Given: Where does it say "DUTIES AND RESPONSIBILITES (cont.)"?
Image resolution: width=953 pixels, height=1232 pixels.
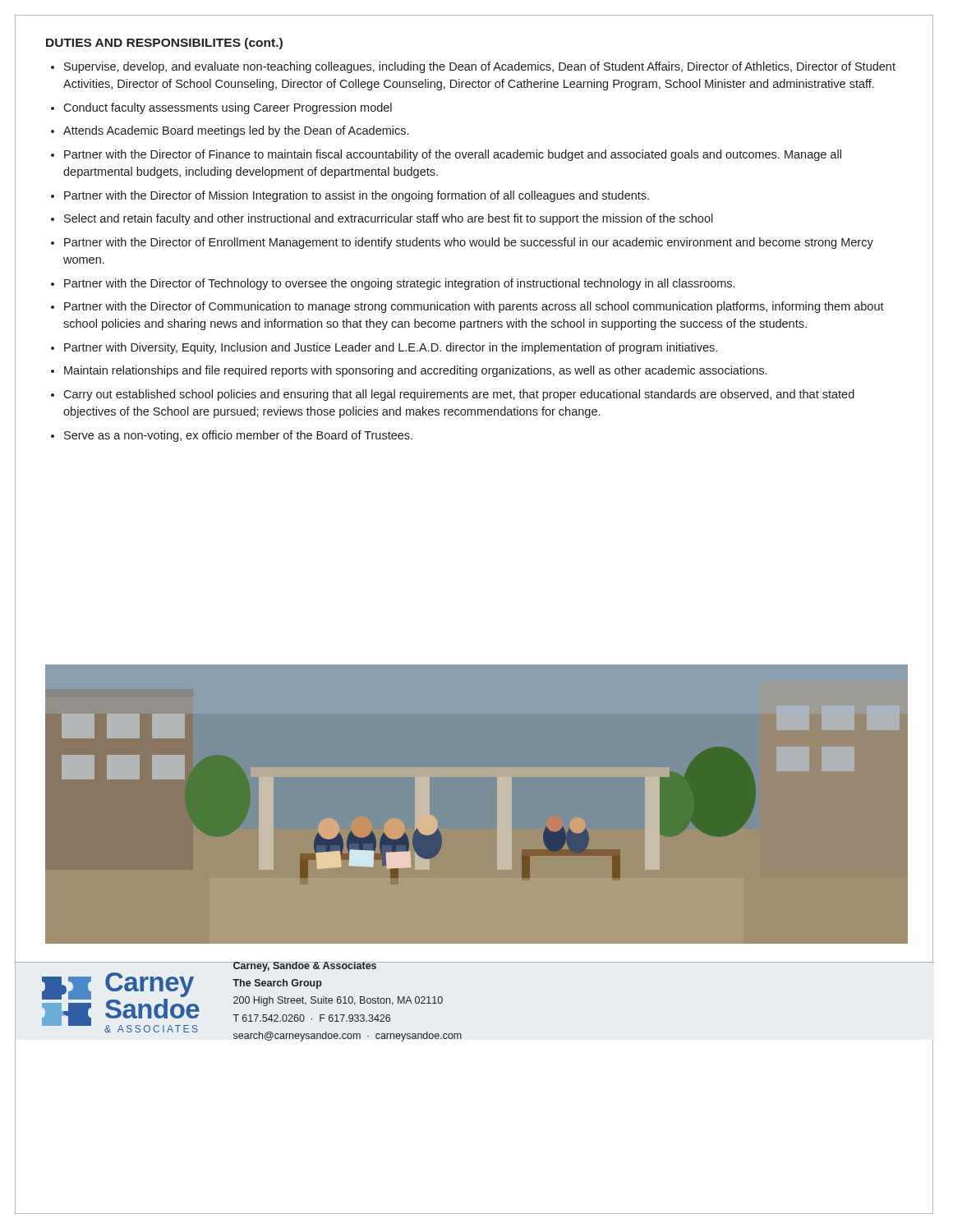Looking at the screenshot, I should click(164, 42).
